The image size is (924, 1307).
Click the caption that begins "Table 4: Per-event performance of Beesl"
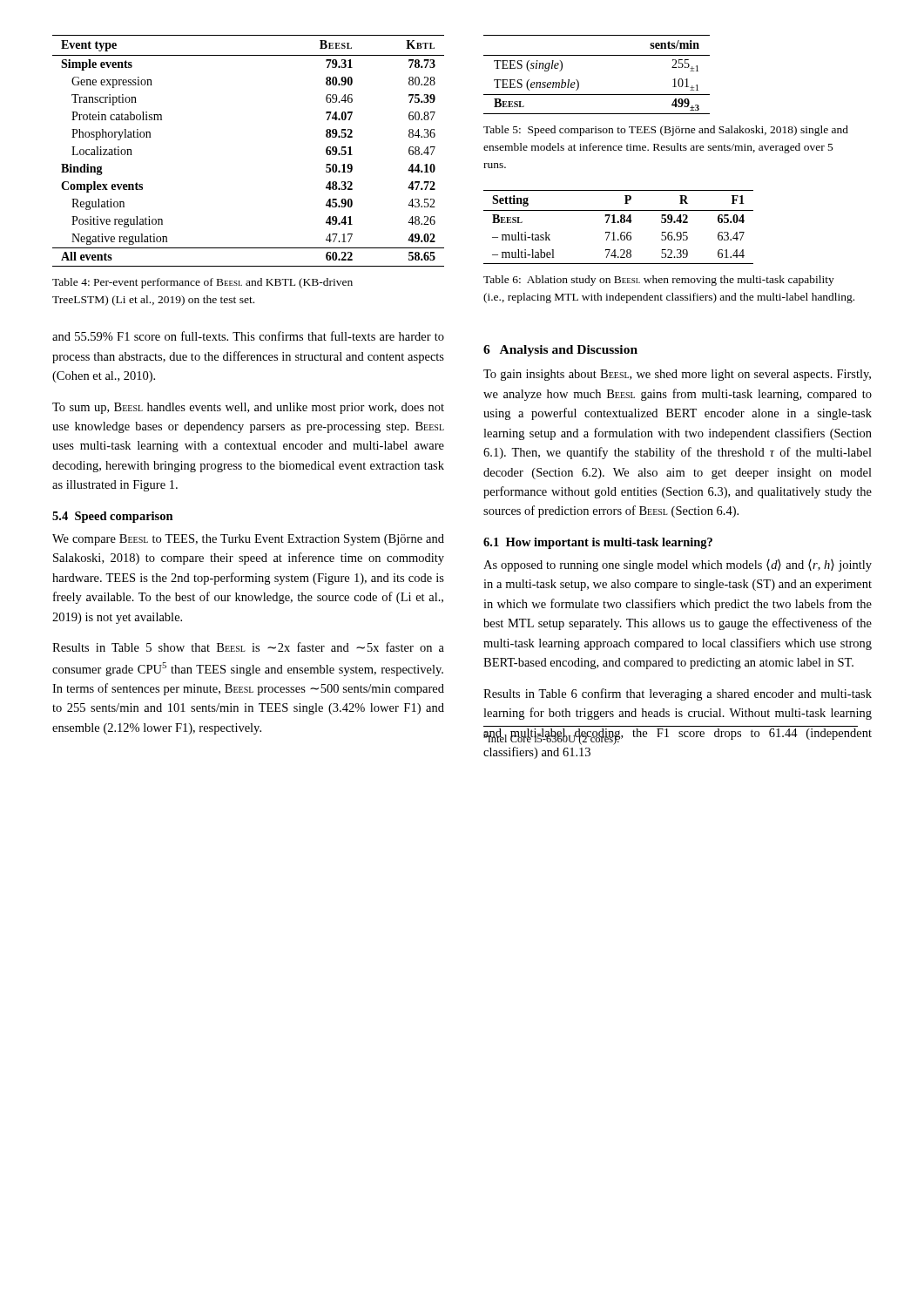tap(203, 290)
